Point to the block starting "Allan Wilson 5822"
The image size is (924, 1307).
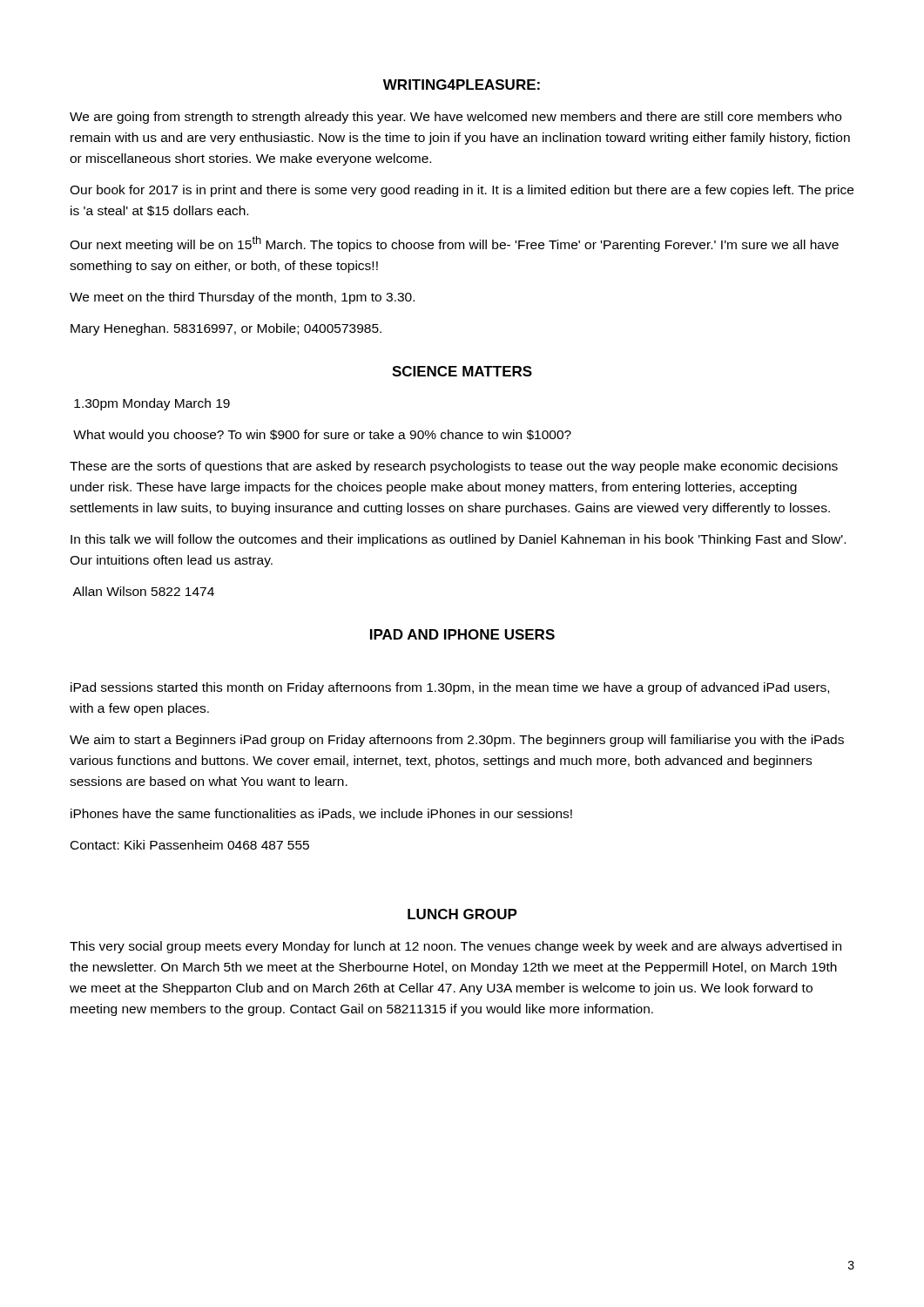click(142, 592)
